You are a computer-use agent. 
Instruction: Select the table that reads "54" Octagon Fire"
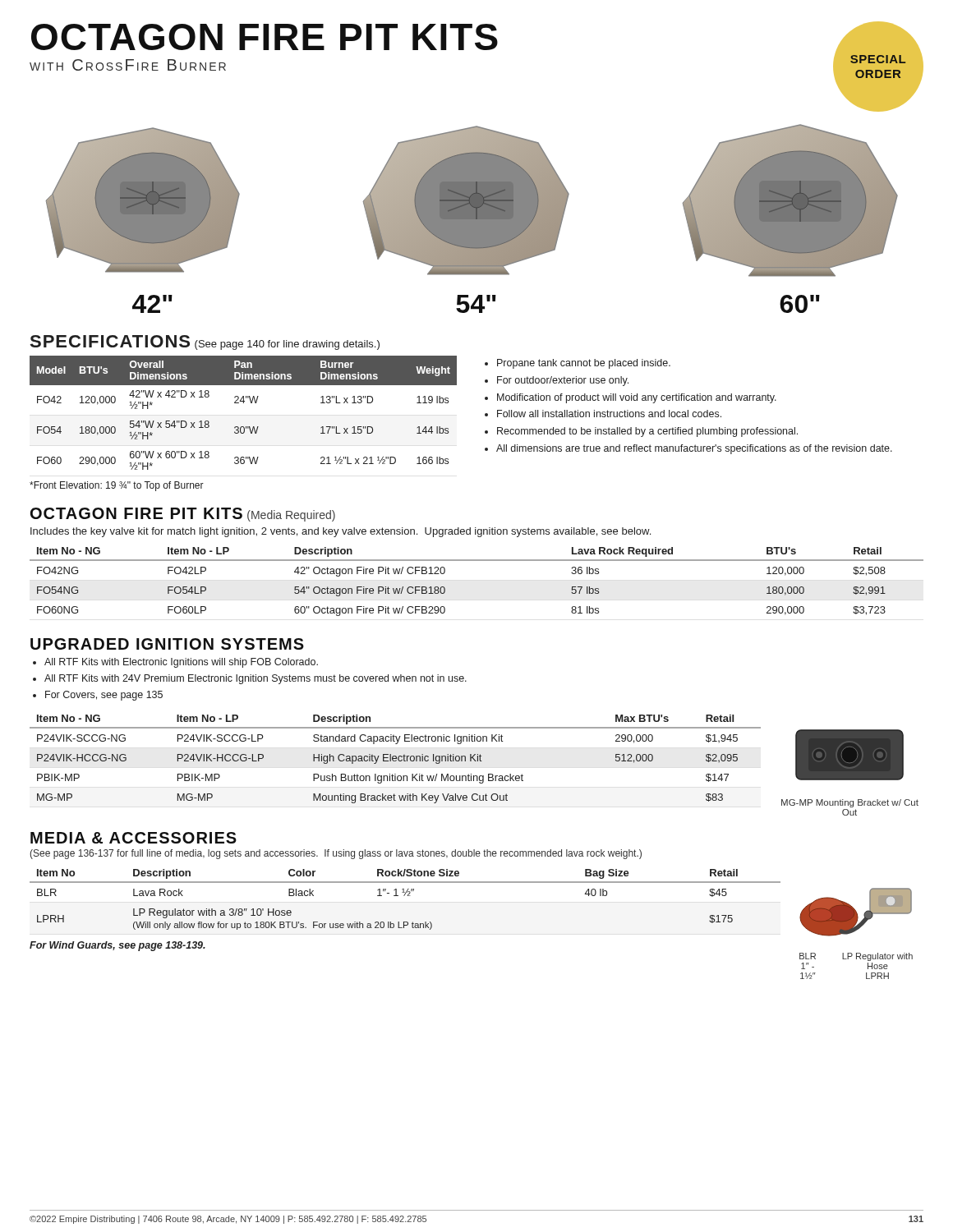pos(476,581)
